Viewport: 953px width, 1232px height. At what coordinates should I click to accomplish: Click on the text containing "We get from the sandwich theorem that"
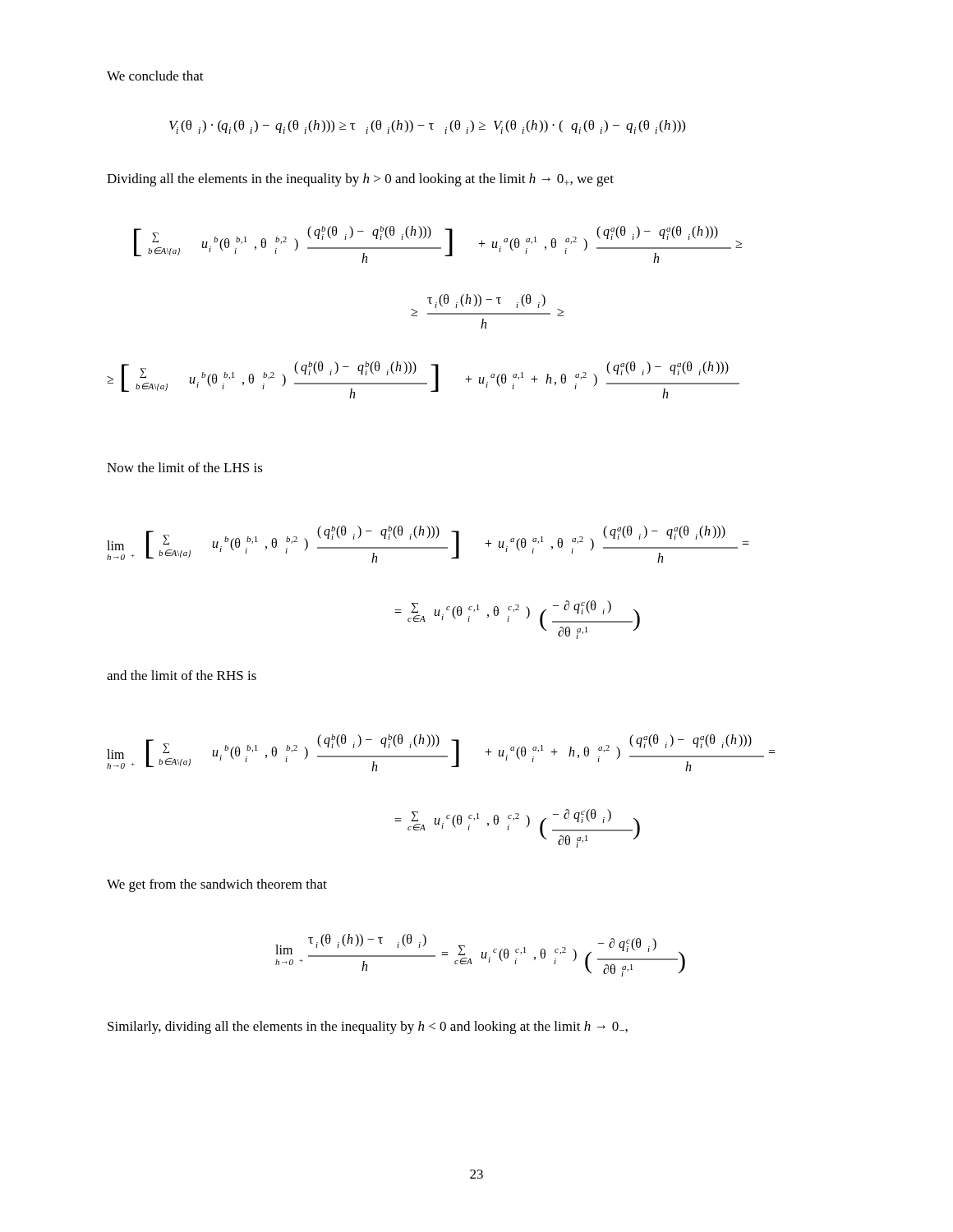click(217, 884)
